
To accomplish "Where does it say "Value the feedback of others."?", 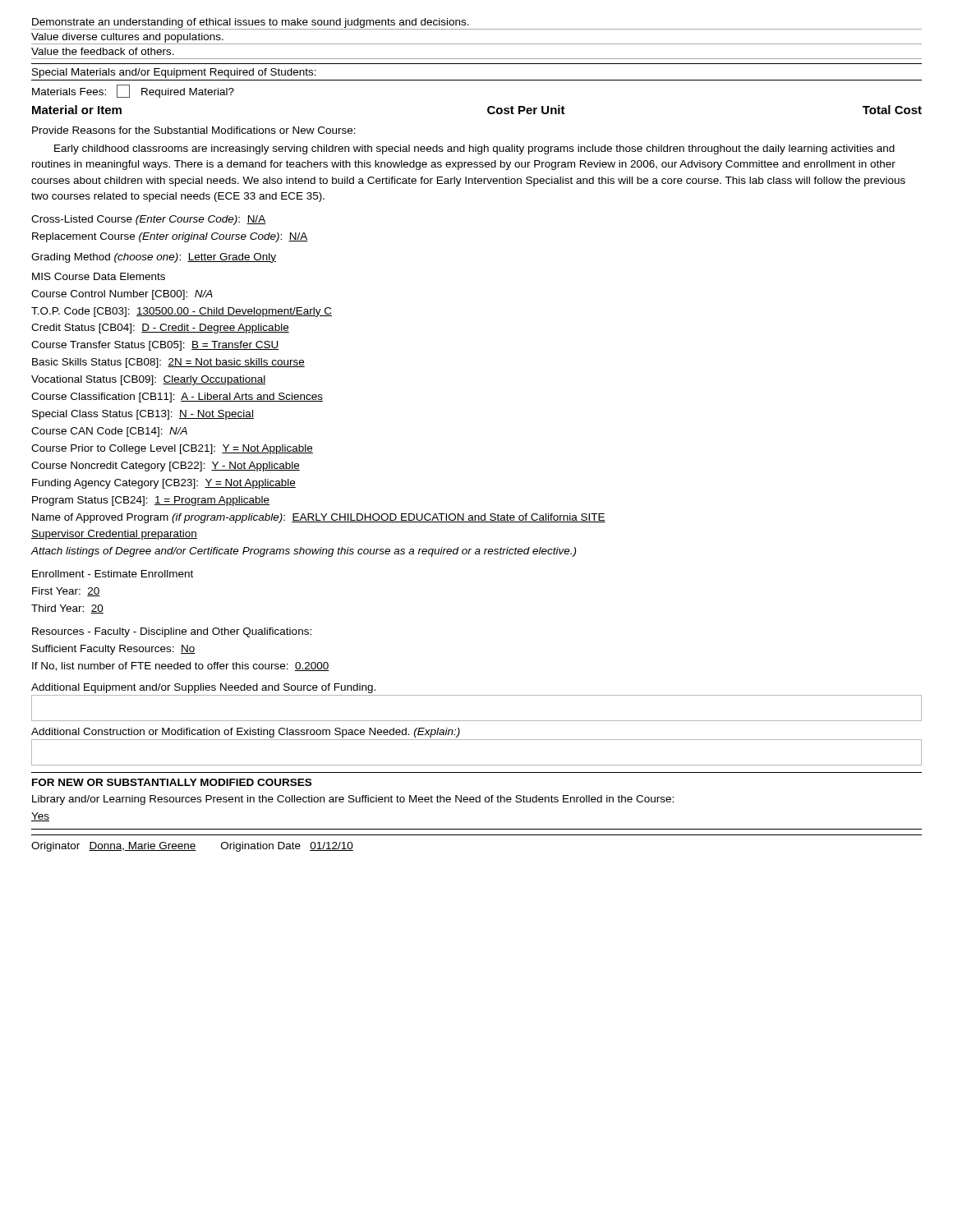I will tap(103, 51).
